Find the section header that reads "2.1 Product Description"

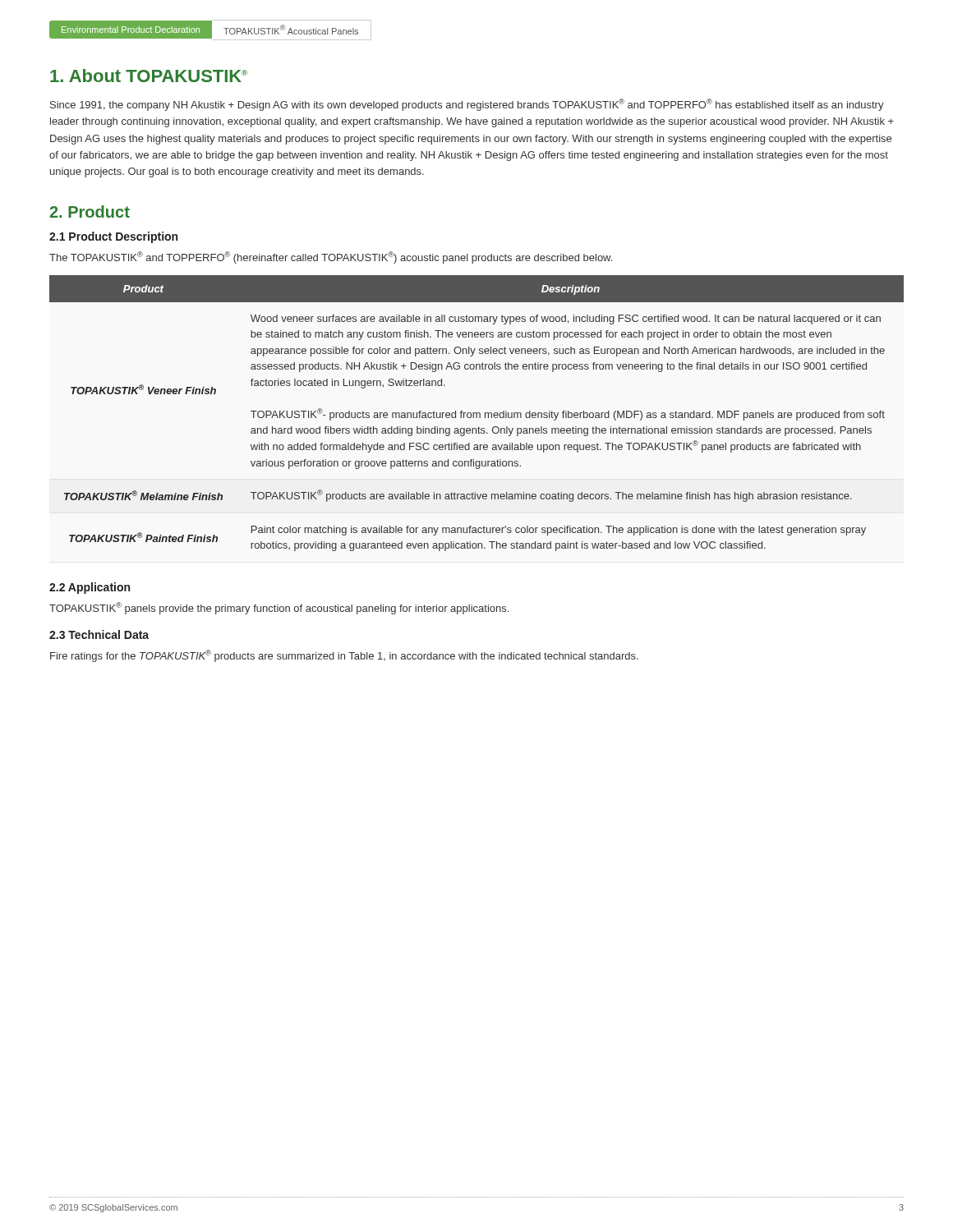(x=113, y=237)
